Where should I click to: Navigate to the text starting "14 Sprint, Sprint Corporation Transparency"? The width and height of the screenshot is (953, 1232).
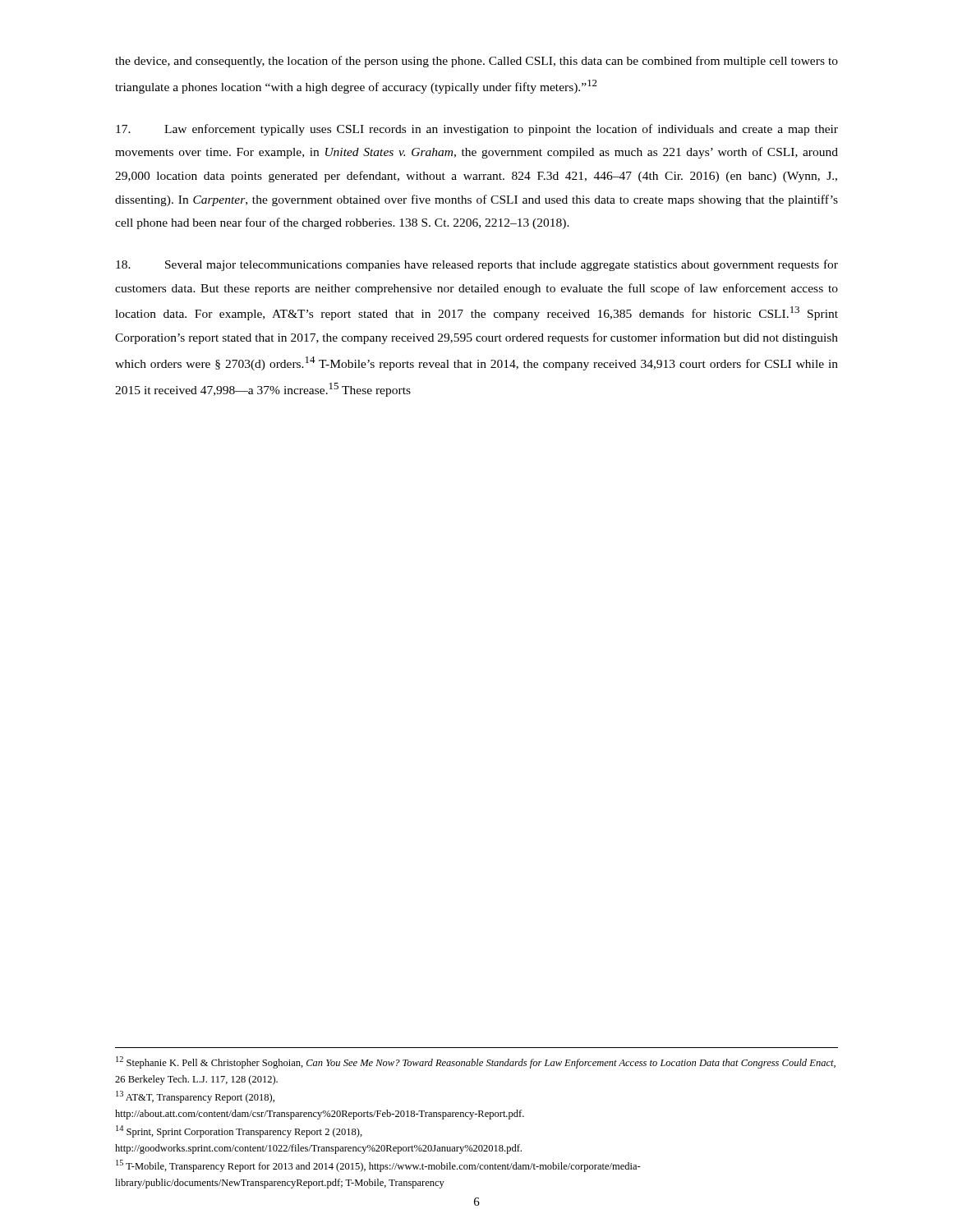point(239,1131)
